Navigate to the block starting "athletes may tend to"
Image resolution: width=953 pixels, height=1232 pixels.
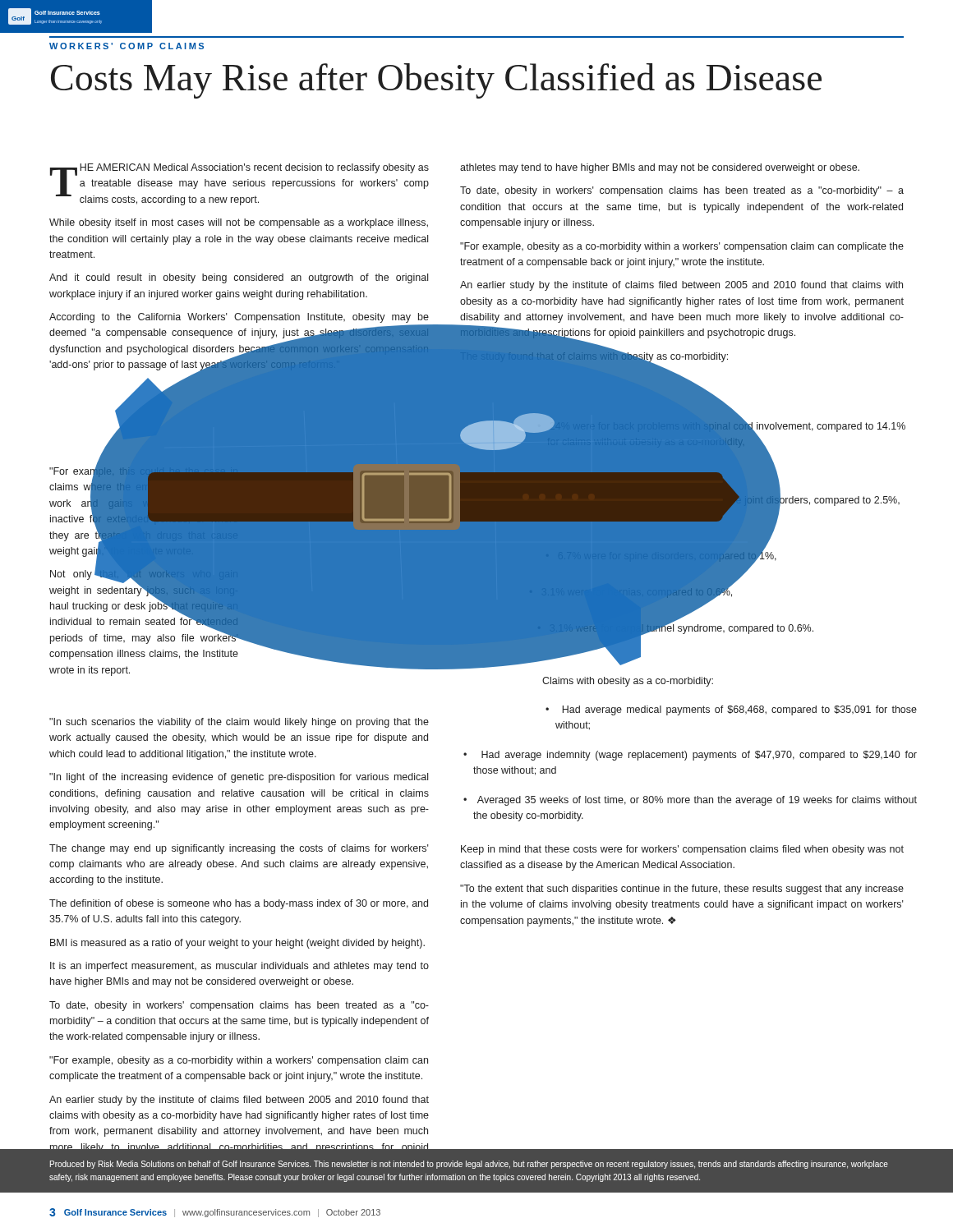(x=682, y=262)
